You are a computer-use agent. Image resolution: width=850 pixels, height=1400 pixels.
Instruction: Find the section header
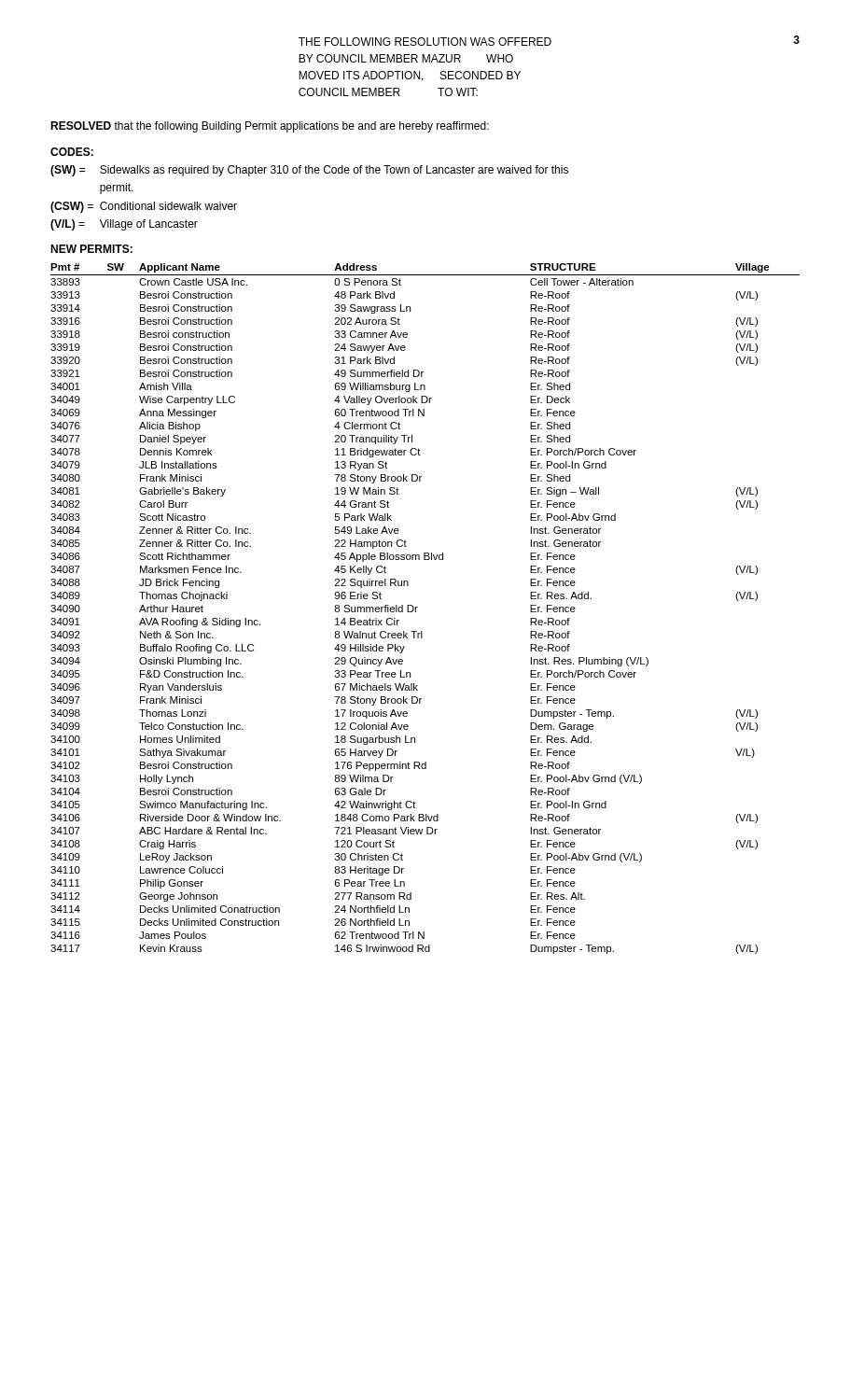(92, 249)
